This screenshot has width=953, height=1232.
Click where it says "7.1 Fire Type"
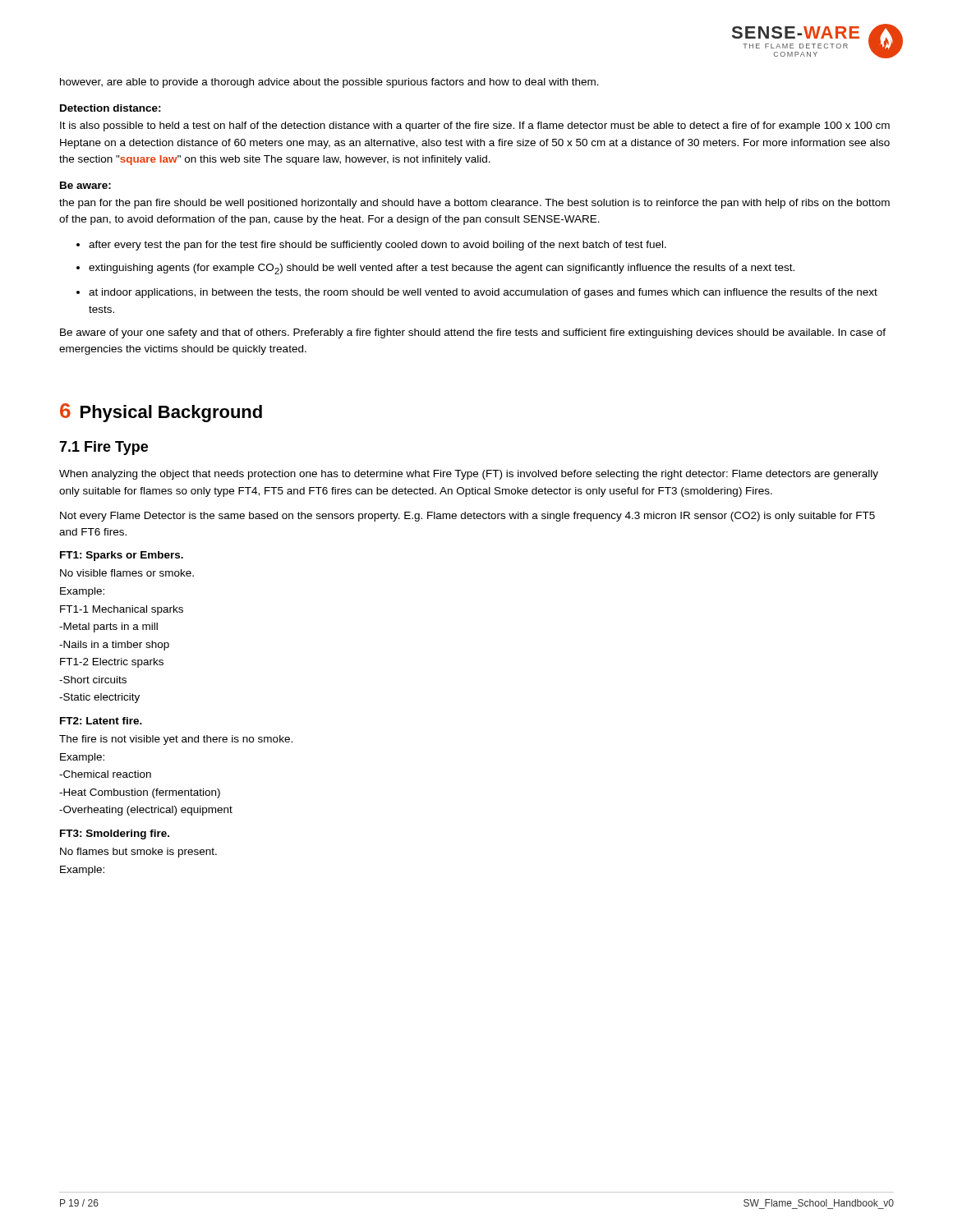104,447
